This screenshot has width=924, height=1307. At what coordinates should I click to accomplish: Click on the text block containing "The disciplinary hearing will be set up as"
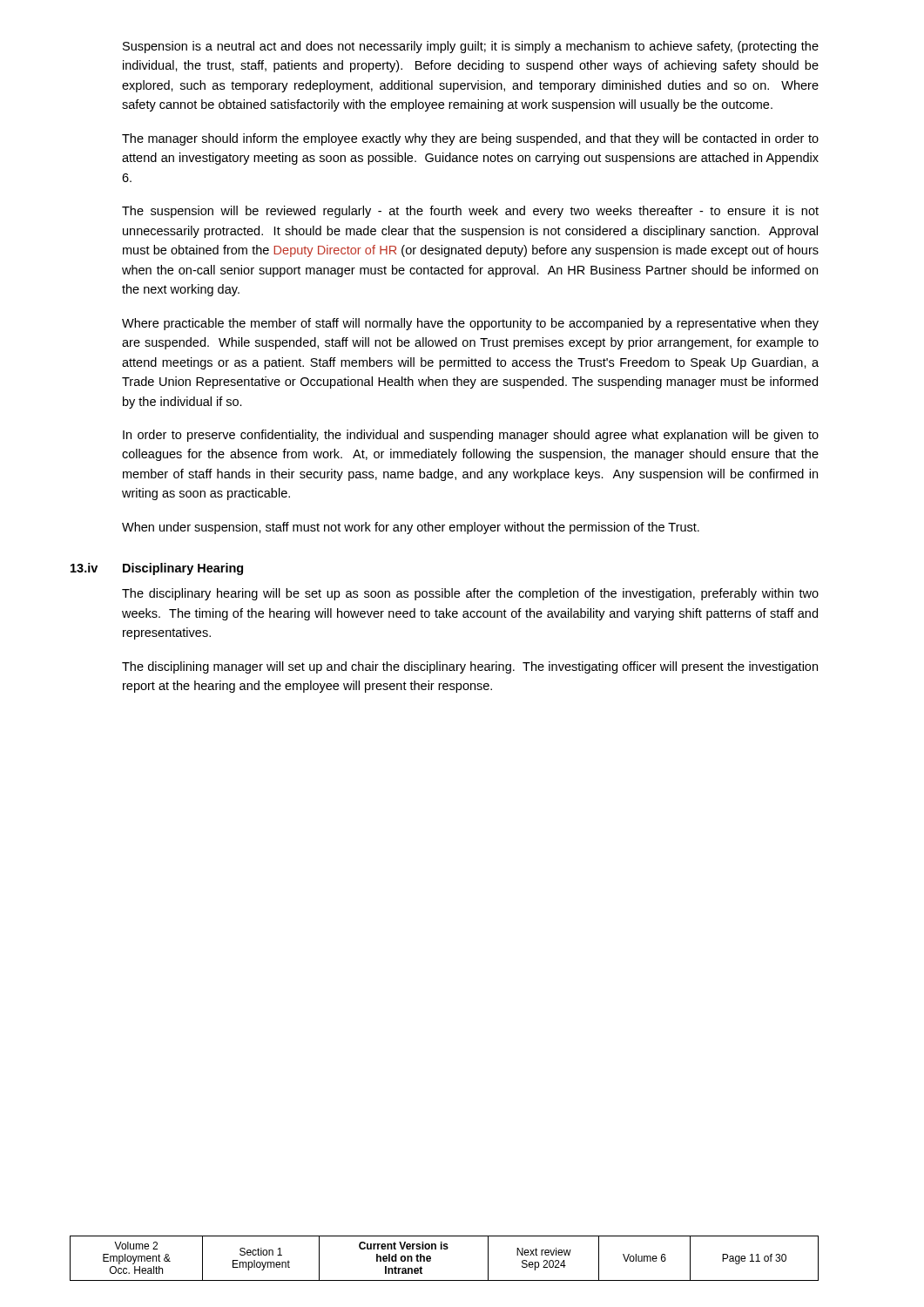[470, 613]
